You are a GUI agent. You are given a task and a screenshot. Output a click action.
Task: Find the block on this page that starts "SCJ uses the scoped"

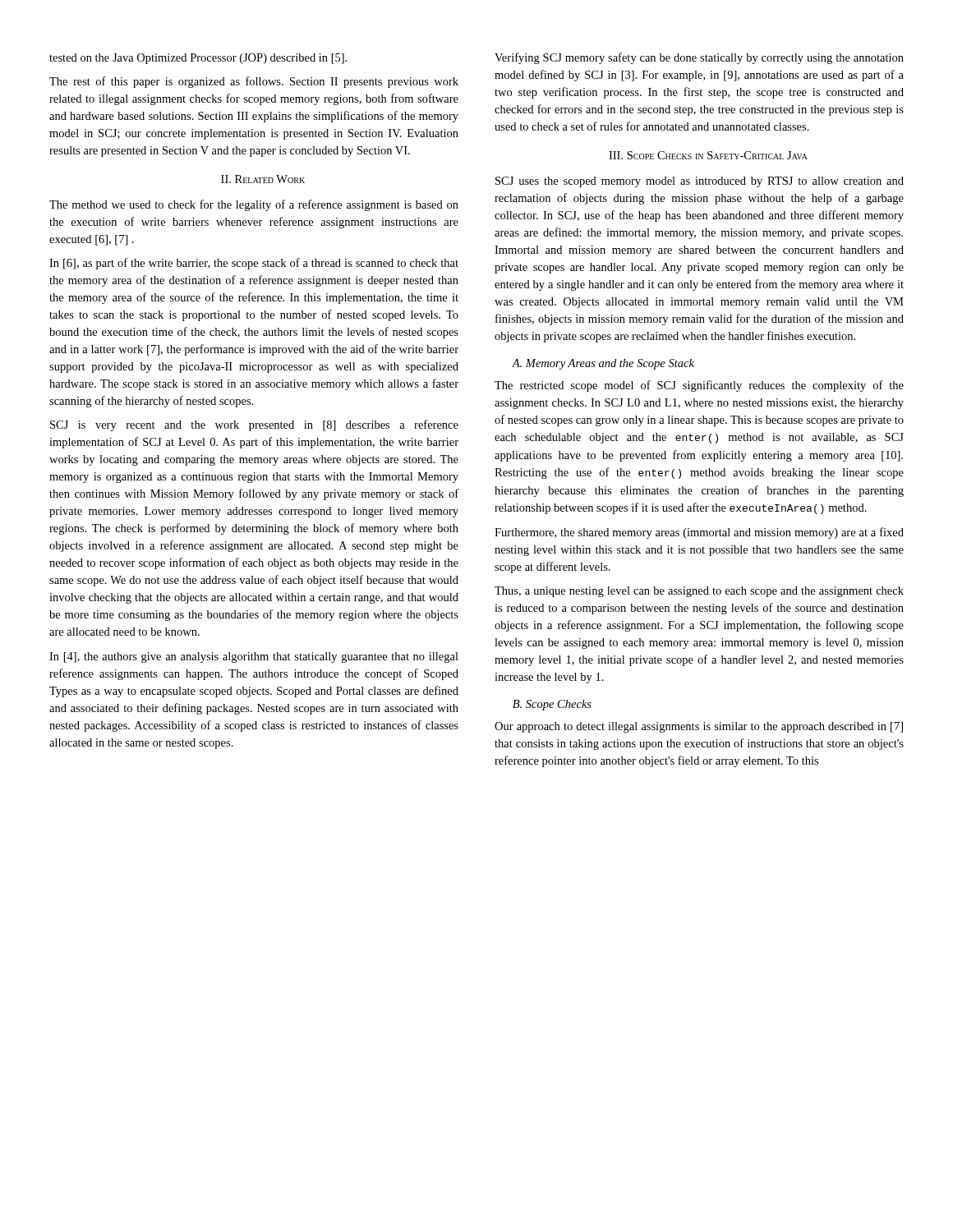click(x=699, y=259)
